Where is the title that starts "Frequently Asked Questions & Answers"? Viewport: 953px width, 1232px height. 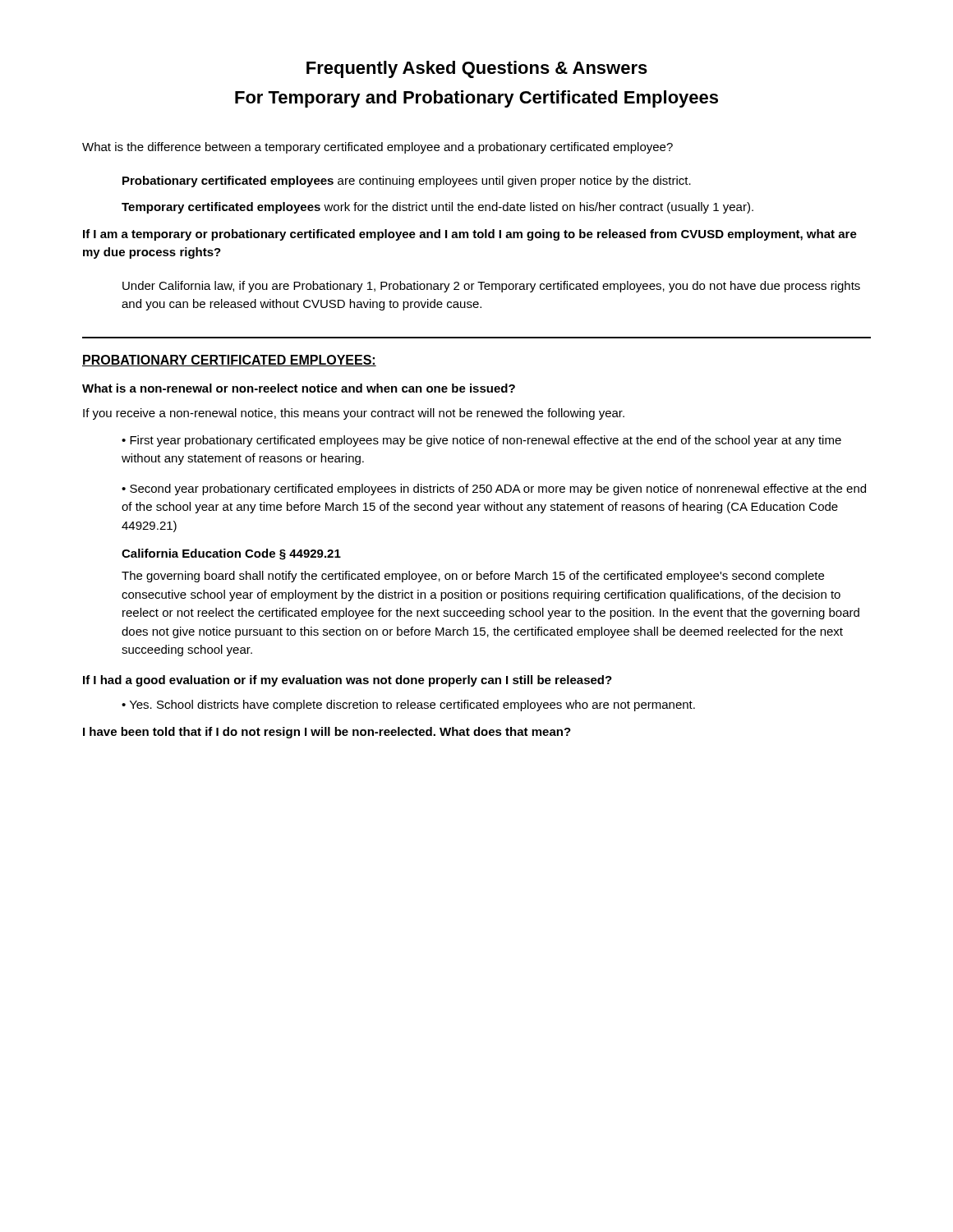point(476,83)
